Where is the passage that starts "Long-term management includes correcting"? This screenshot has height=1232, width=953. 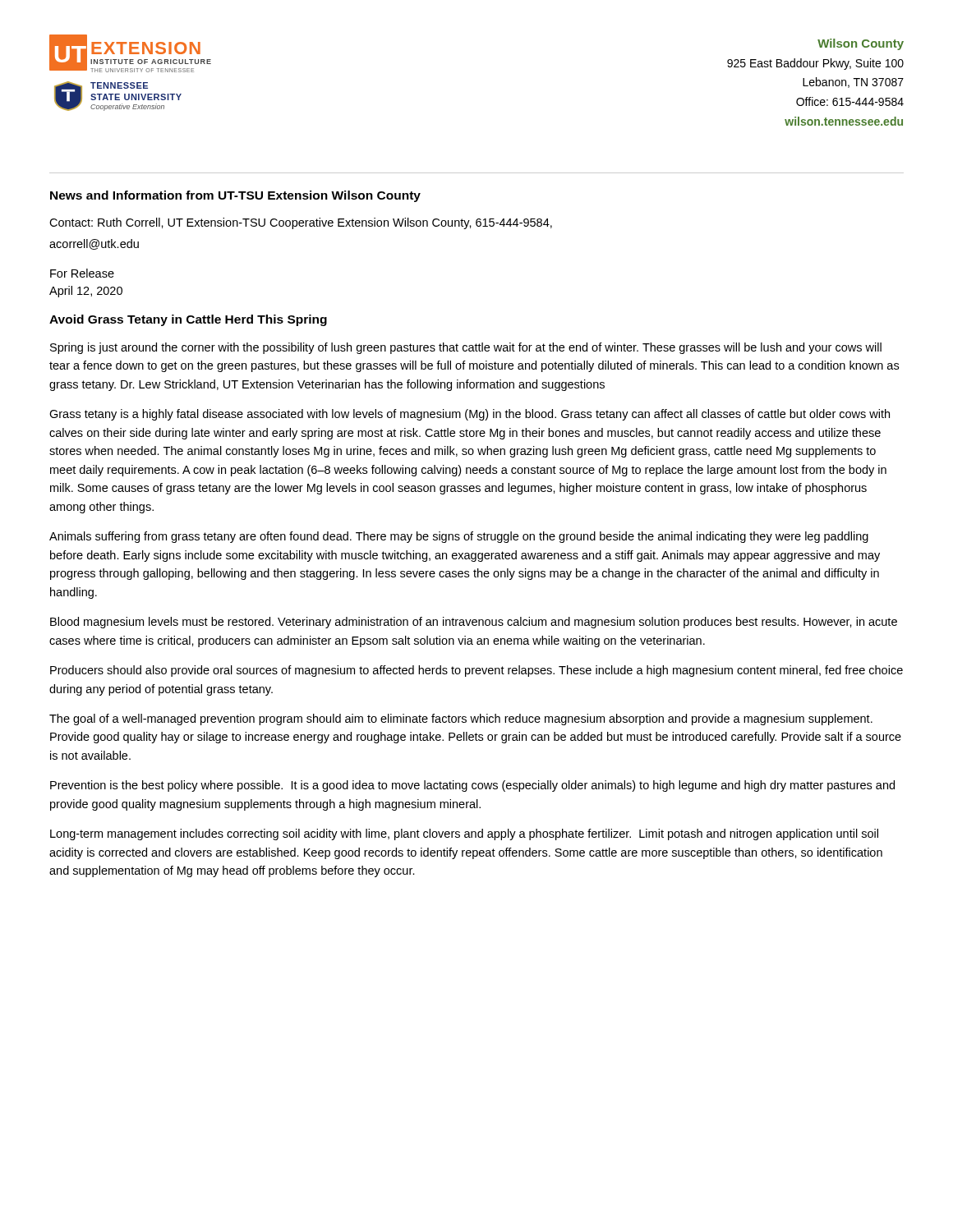click(x=466, y=852)
